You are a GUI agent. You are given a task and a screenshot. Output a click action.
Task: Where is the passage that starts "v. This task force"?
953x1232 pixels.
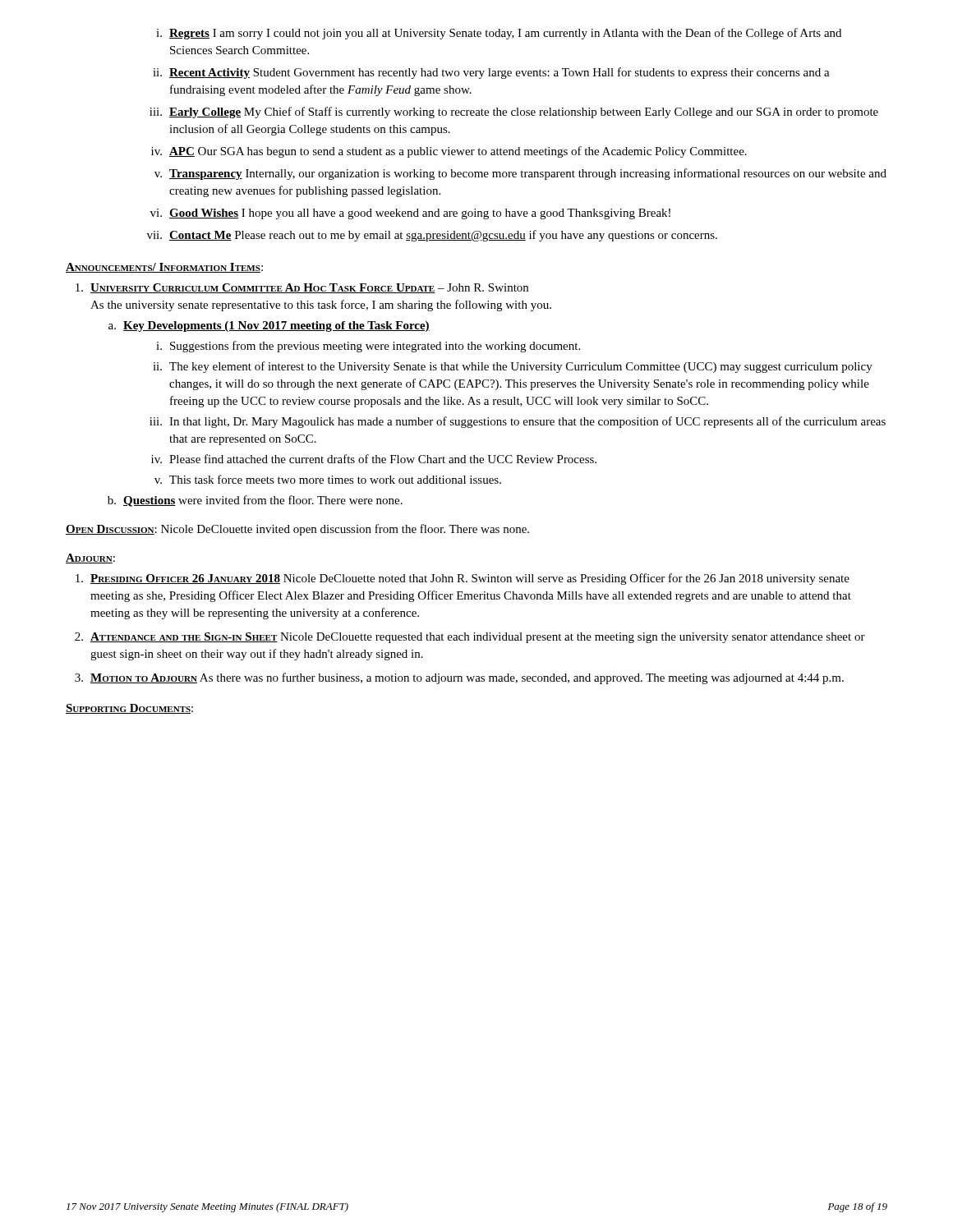point(509,480)
